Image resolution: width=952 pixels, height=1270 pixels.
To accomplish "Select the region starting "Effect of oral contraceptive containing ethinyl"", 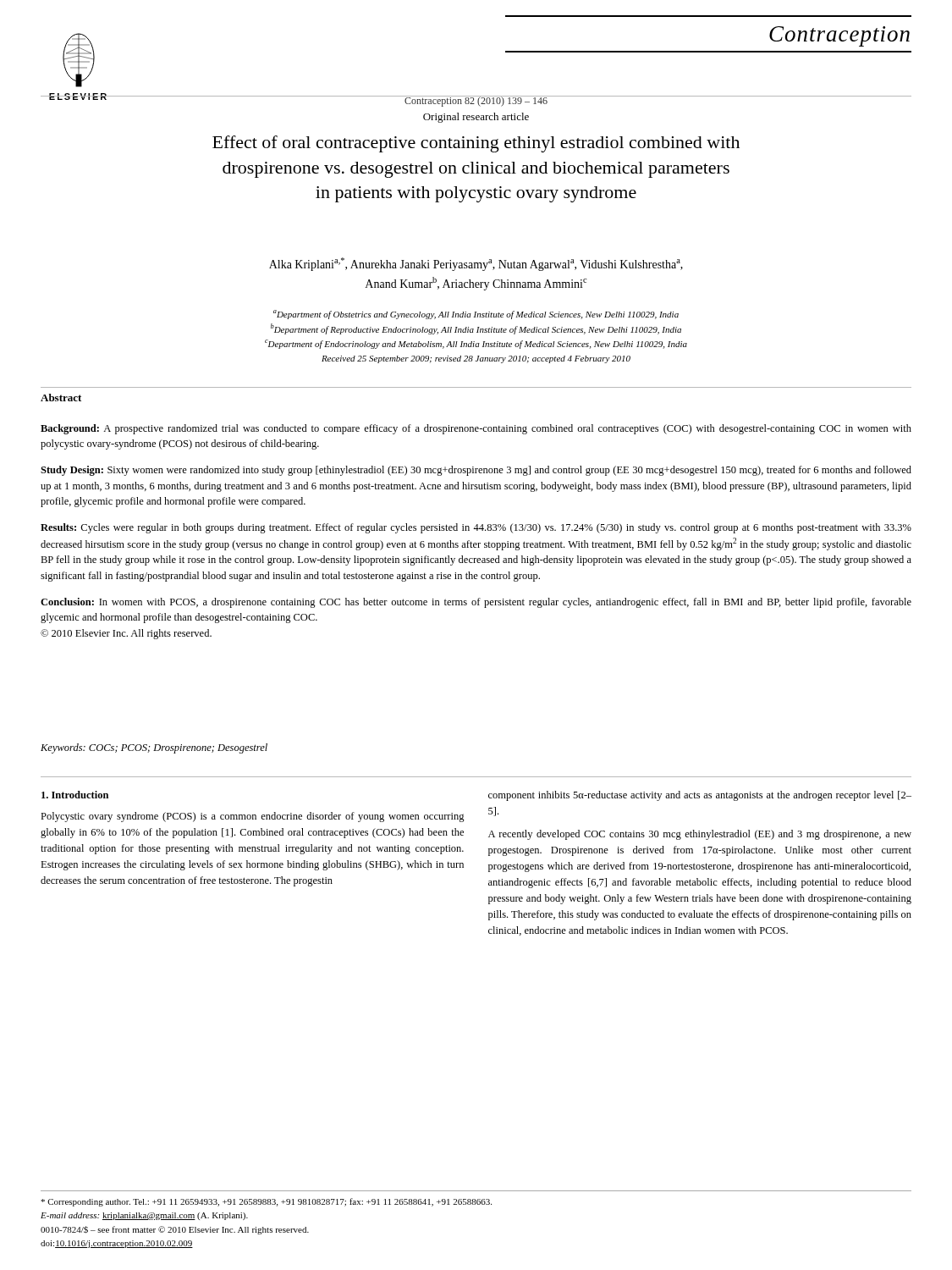I will [476, 167].
